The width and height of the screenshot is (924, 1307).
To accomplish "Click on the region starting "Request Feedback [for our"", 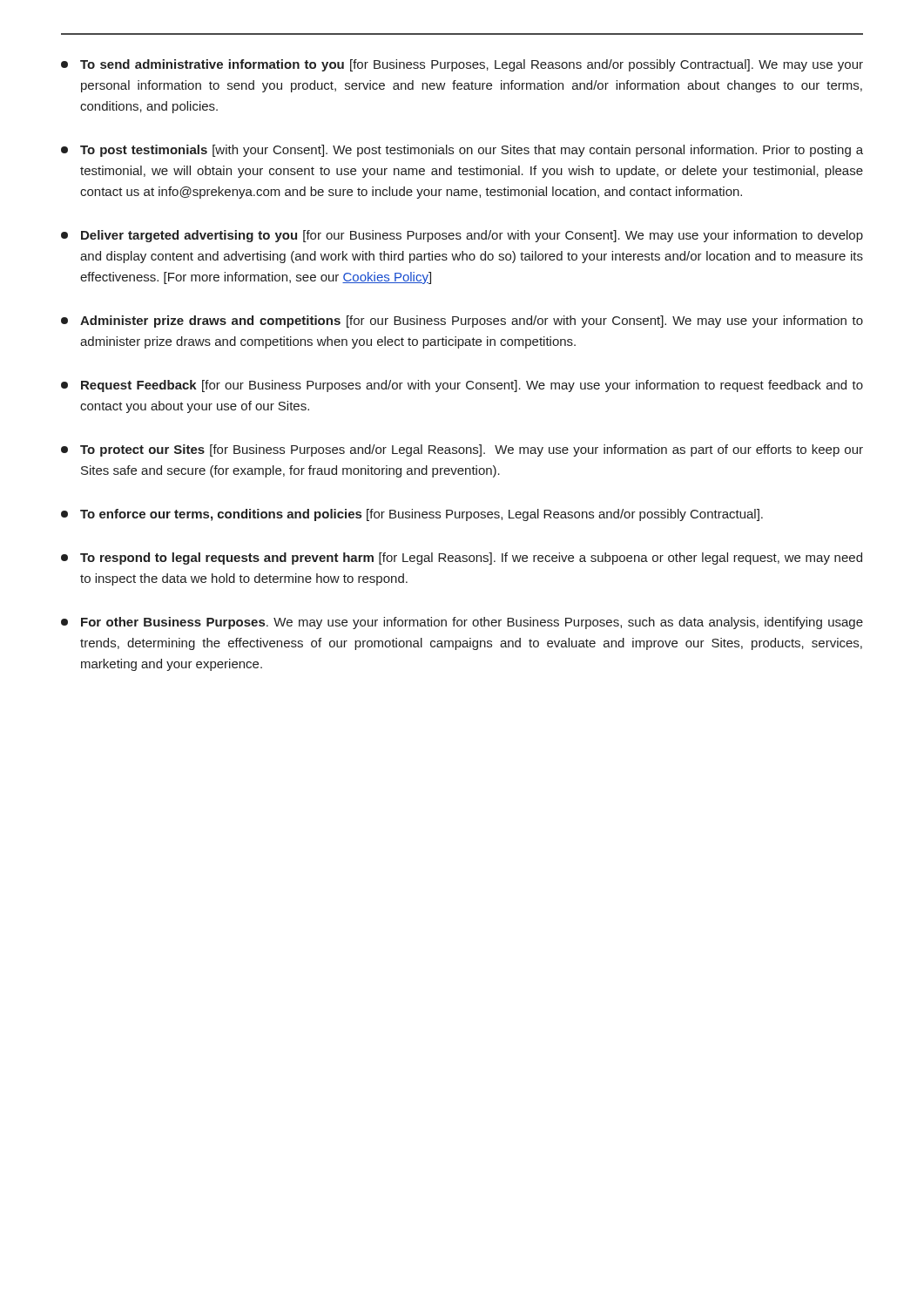I will coord(462,395).
